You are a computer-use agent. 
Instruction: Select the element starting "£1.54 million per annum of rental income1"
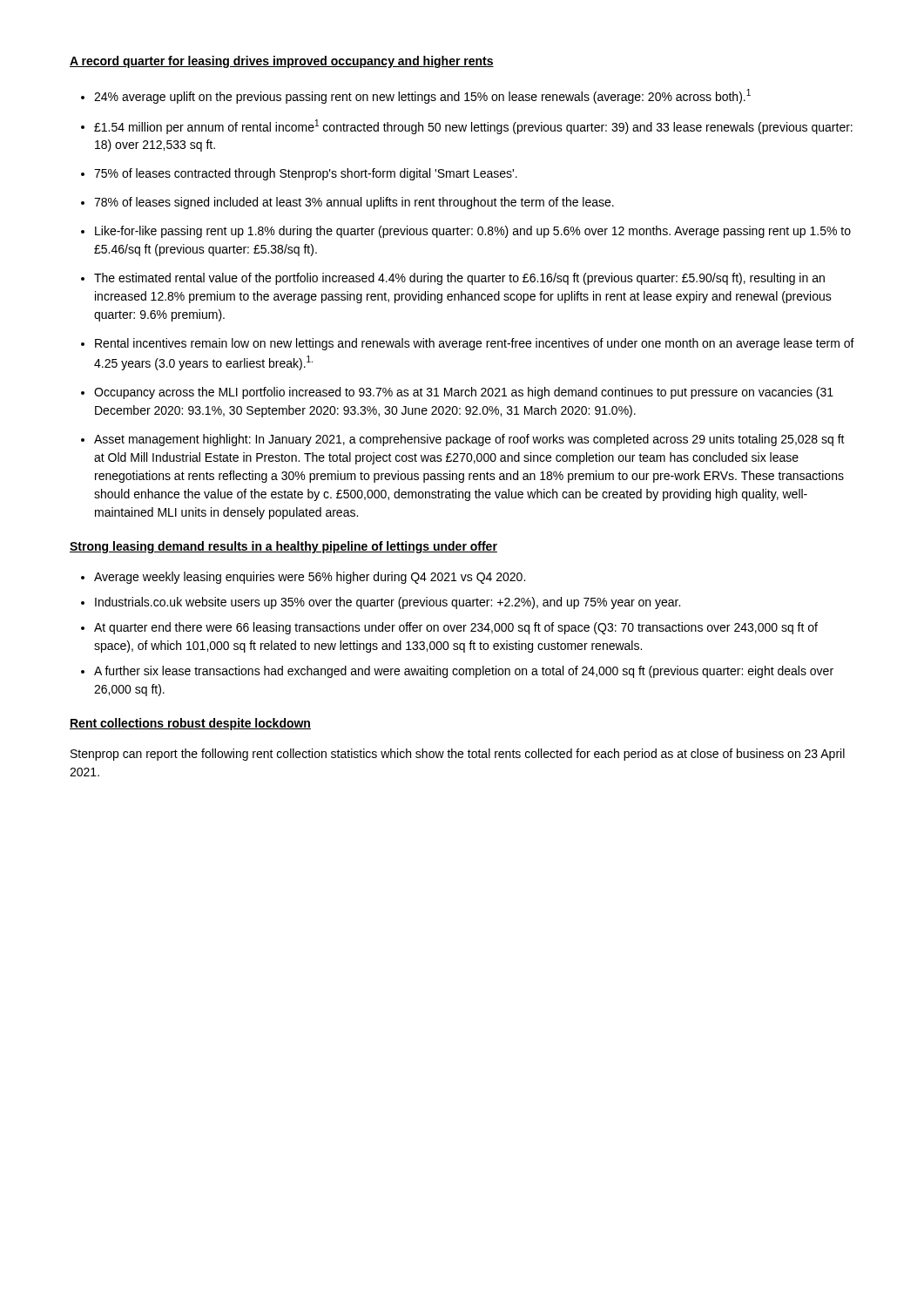click(474, 135)
